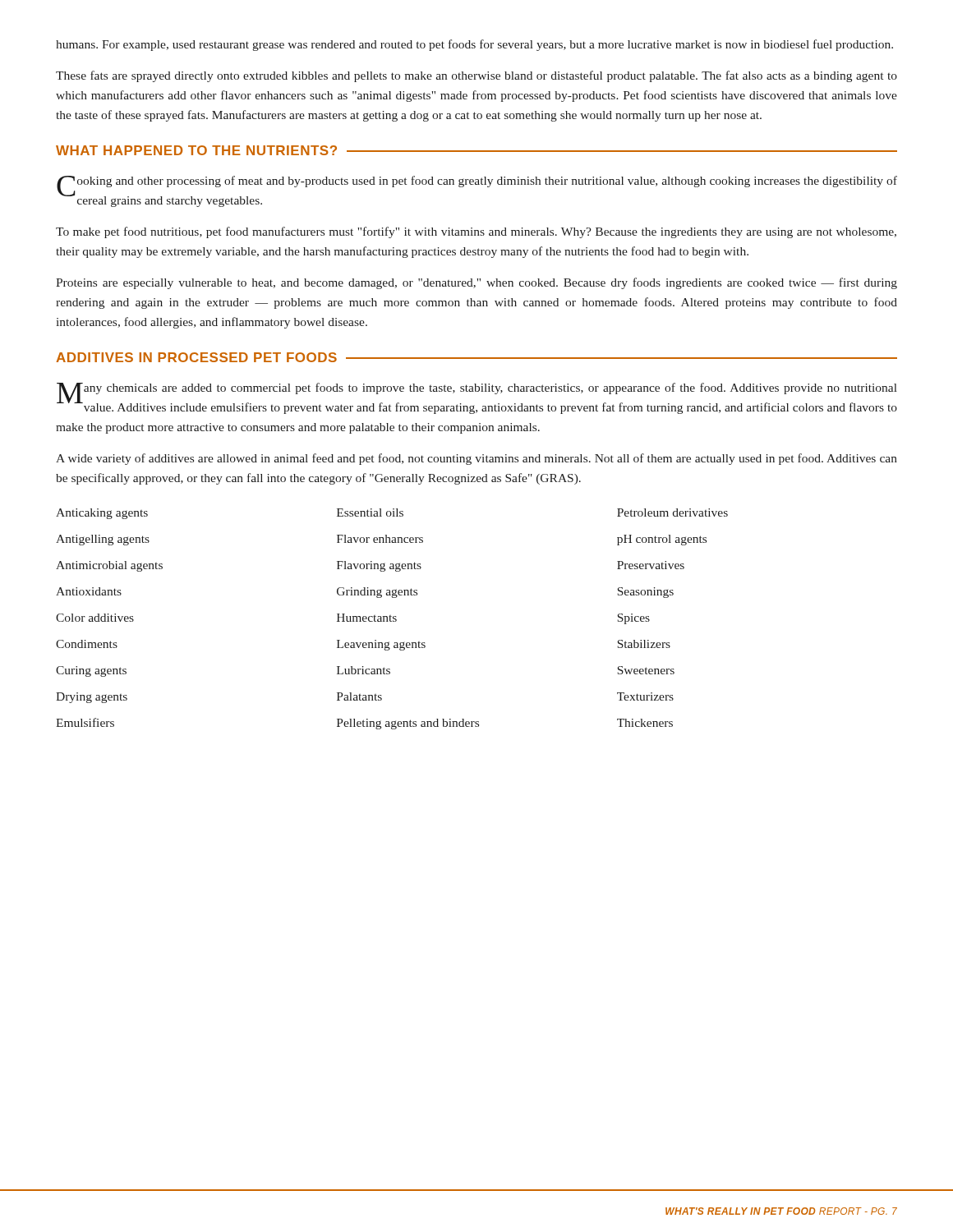
Task: Point to the block beginning "Many chemicals are"
Action: click(476, 406)
